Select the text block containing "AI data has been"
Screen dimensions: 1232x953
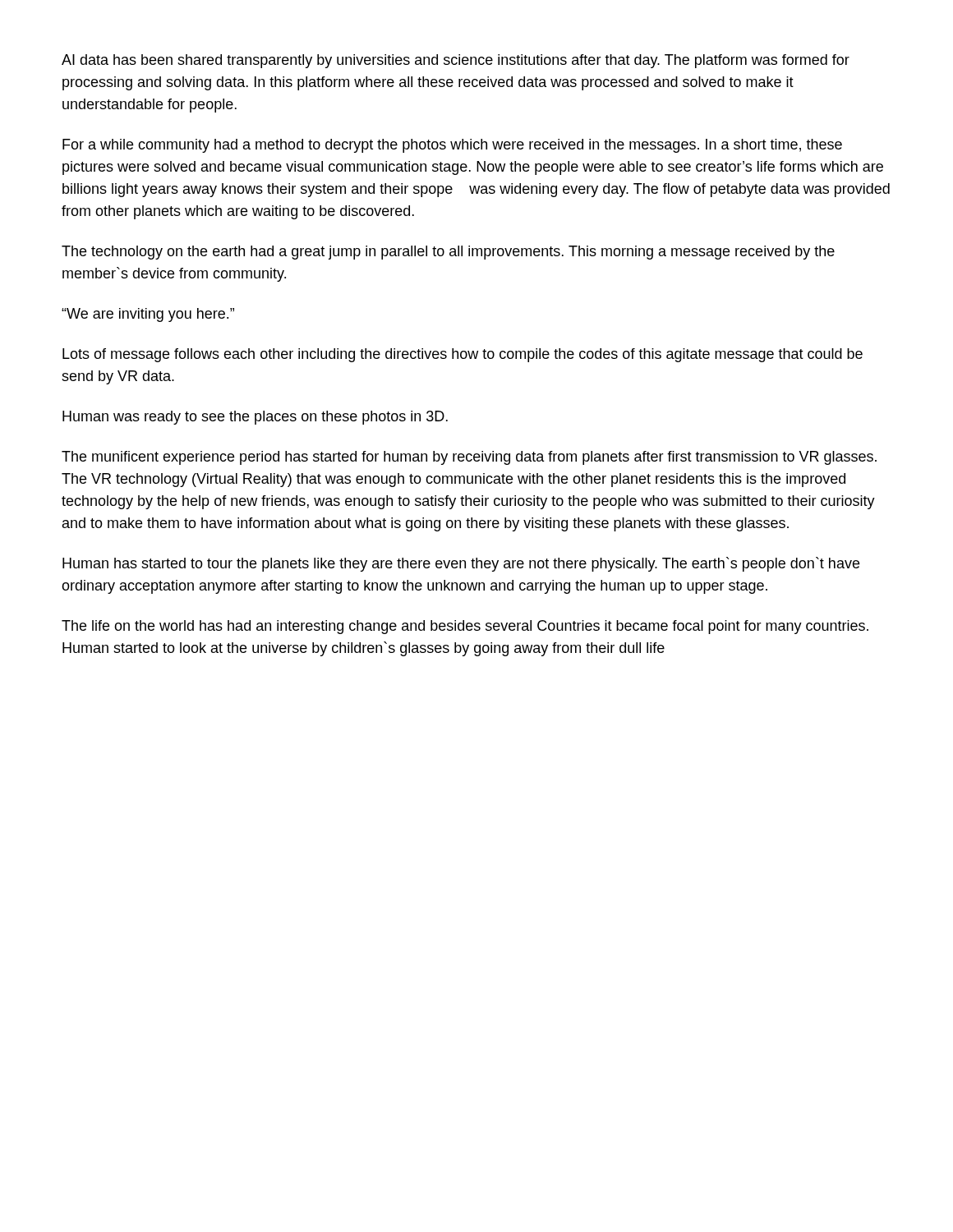(x=455, y=82)
